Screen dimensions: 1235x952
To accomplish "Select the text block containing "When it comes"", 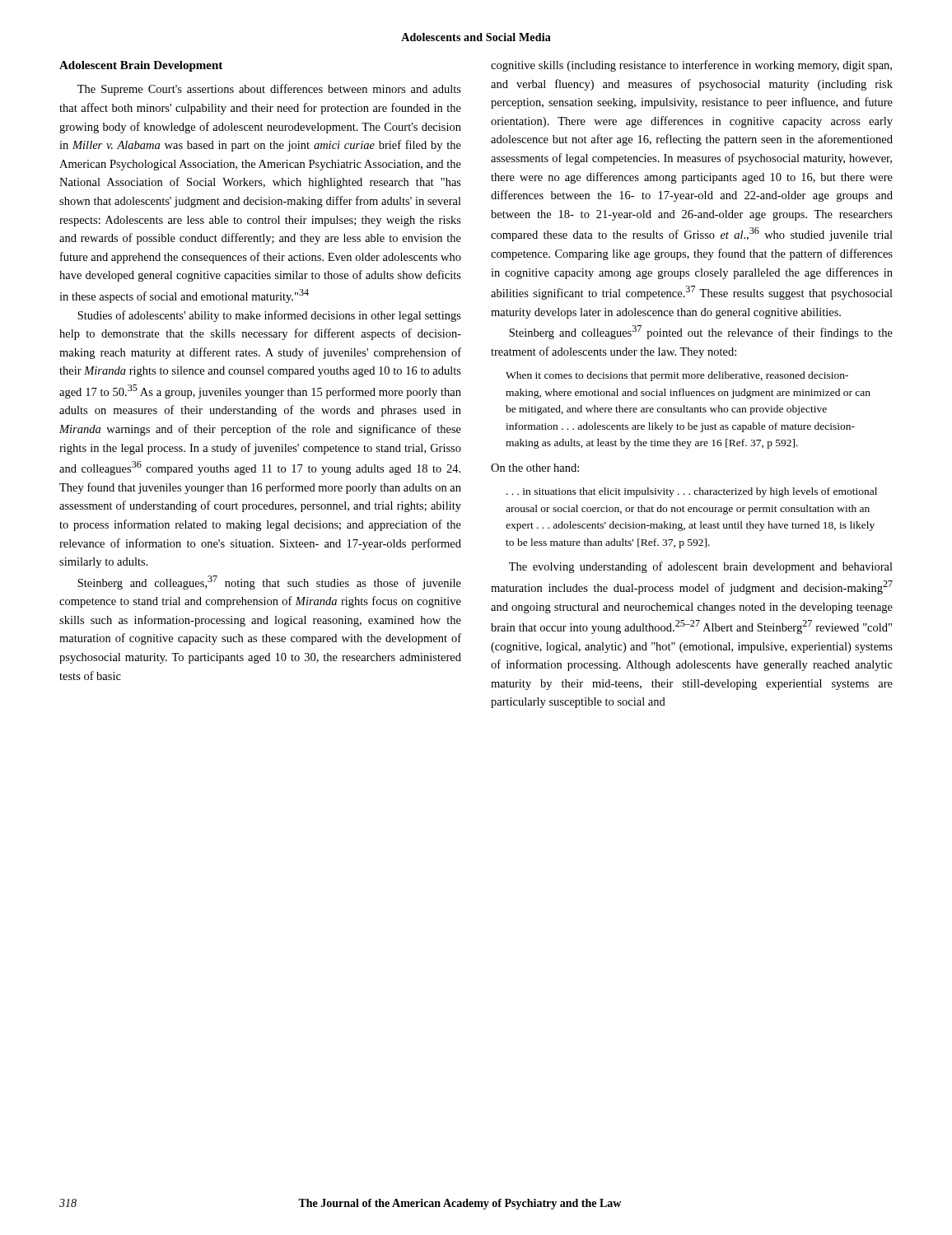I will (x=688, y=409).
